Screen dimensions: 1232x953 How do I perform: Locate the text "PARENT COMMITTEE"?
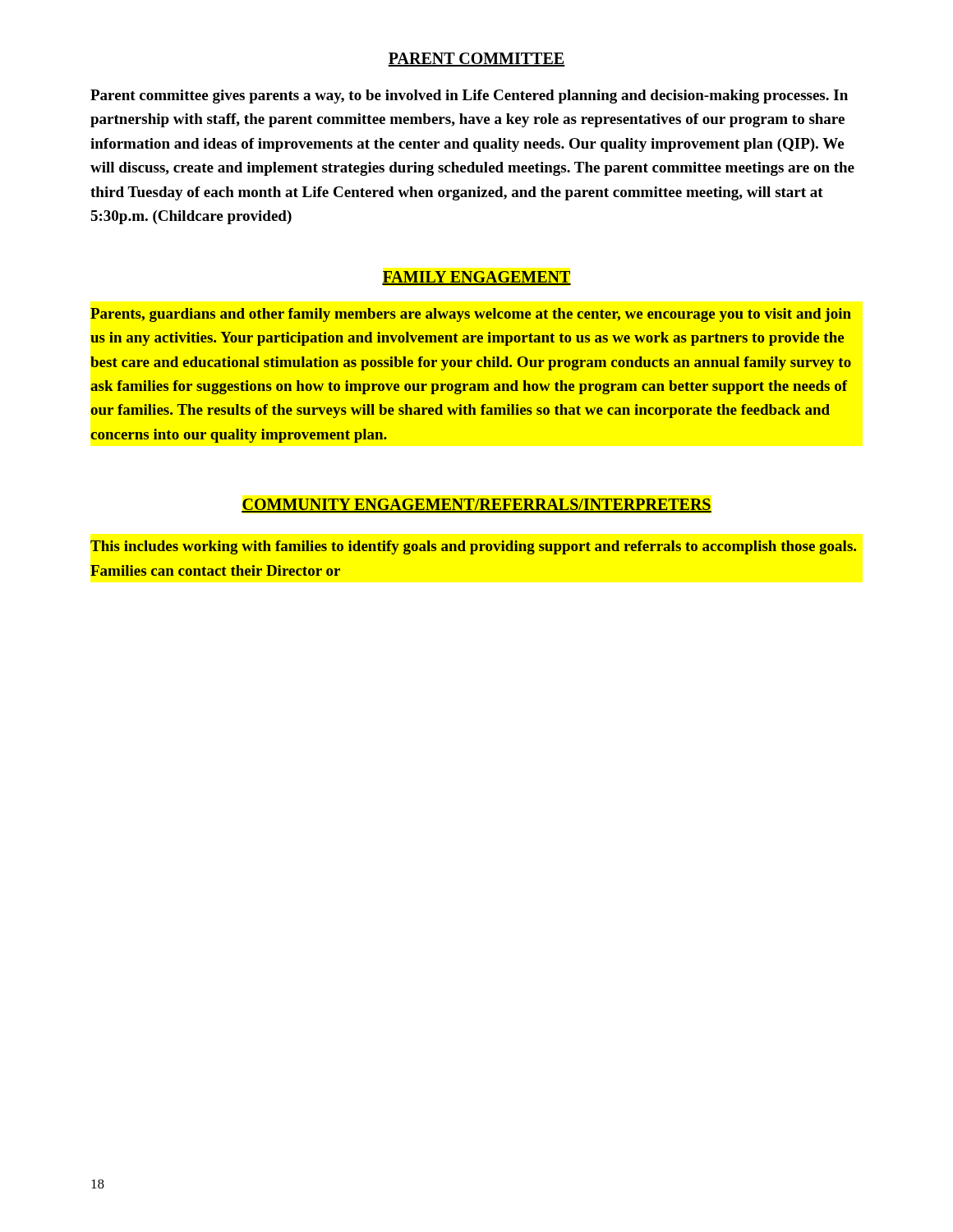[x=476, y=58]
